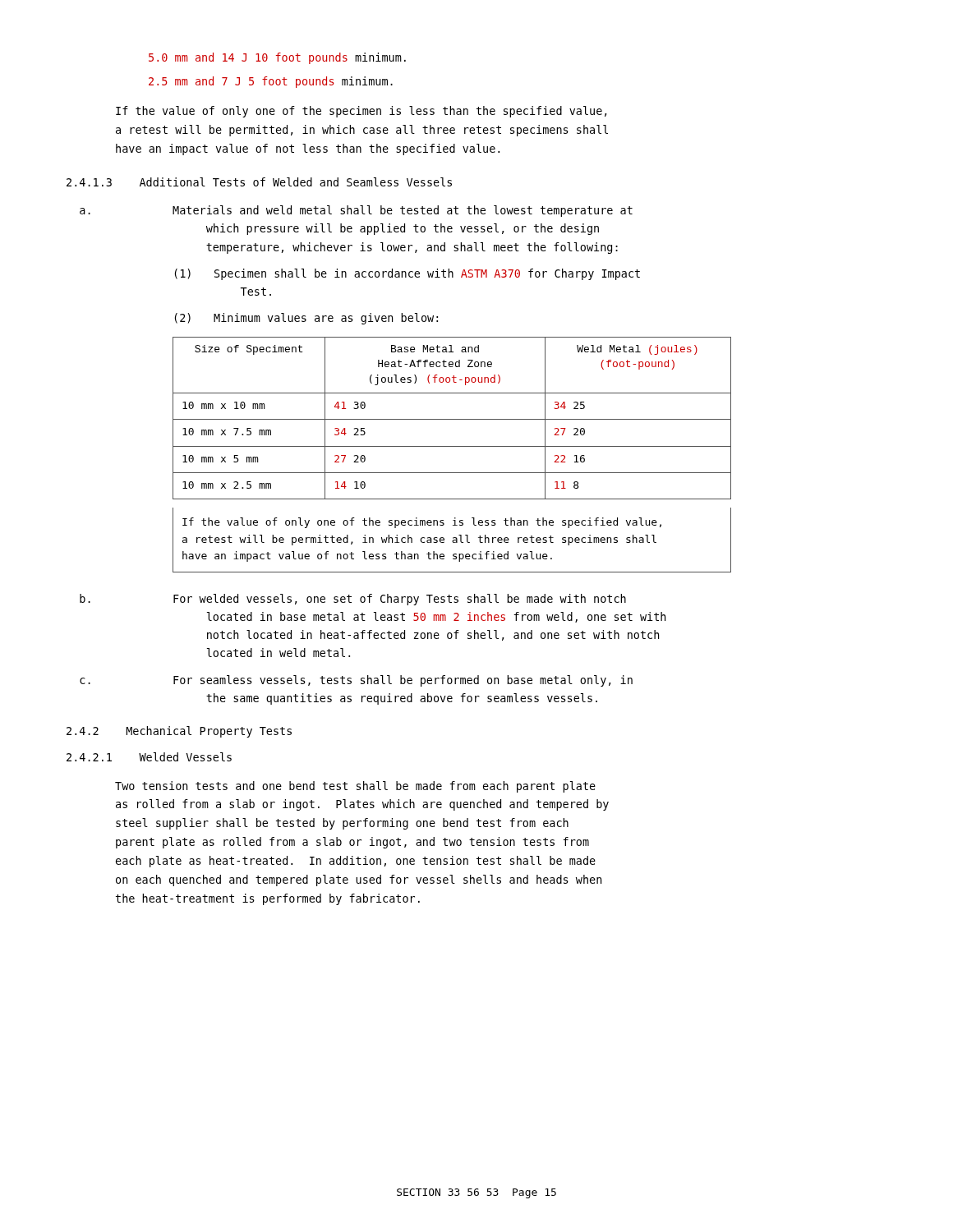
Task: Locate a table
Action: pyautogui.click(x=476, y=454)
